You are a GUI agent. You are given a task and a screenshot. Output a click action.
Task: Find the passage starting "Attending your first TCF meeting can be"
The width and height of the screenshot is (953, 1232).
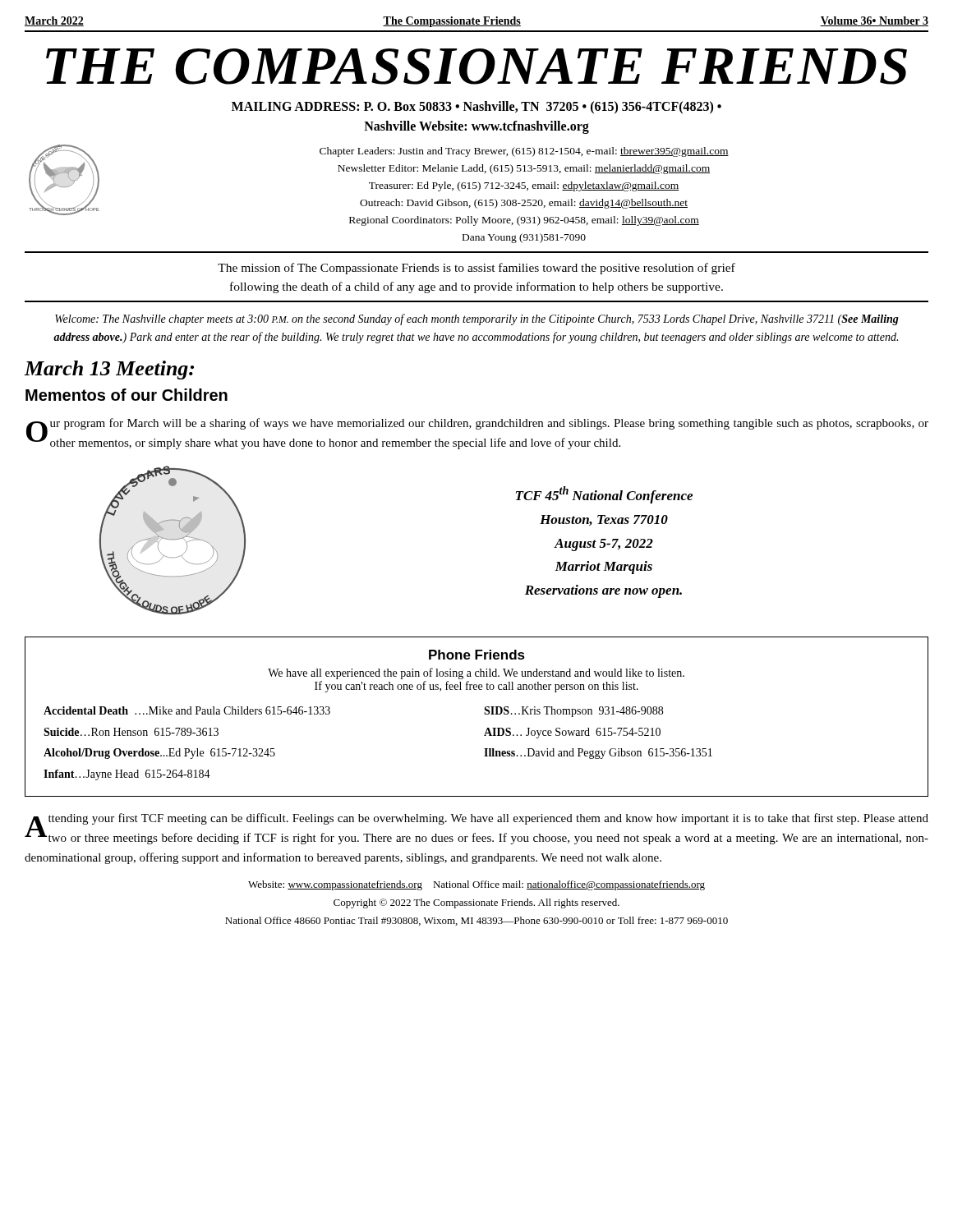pyautogui.click(x=476, y=836)
